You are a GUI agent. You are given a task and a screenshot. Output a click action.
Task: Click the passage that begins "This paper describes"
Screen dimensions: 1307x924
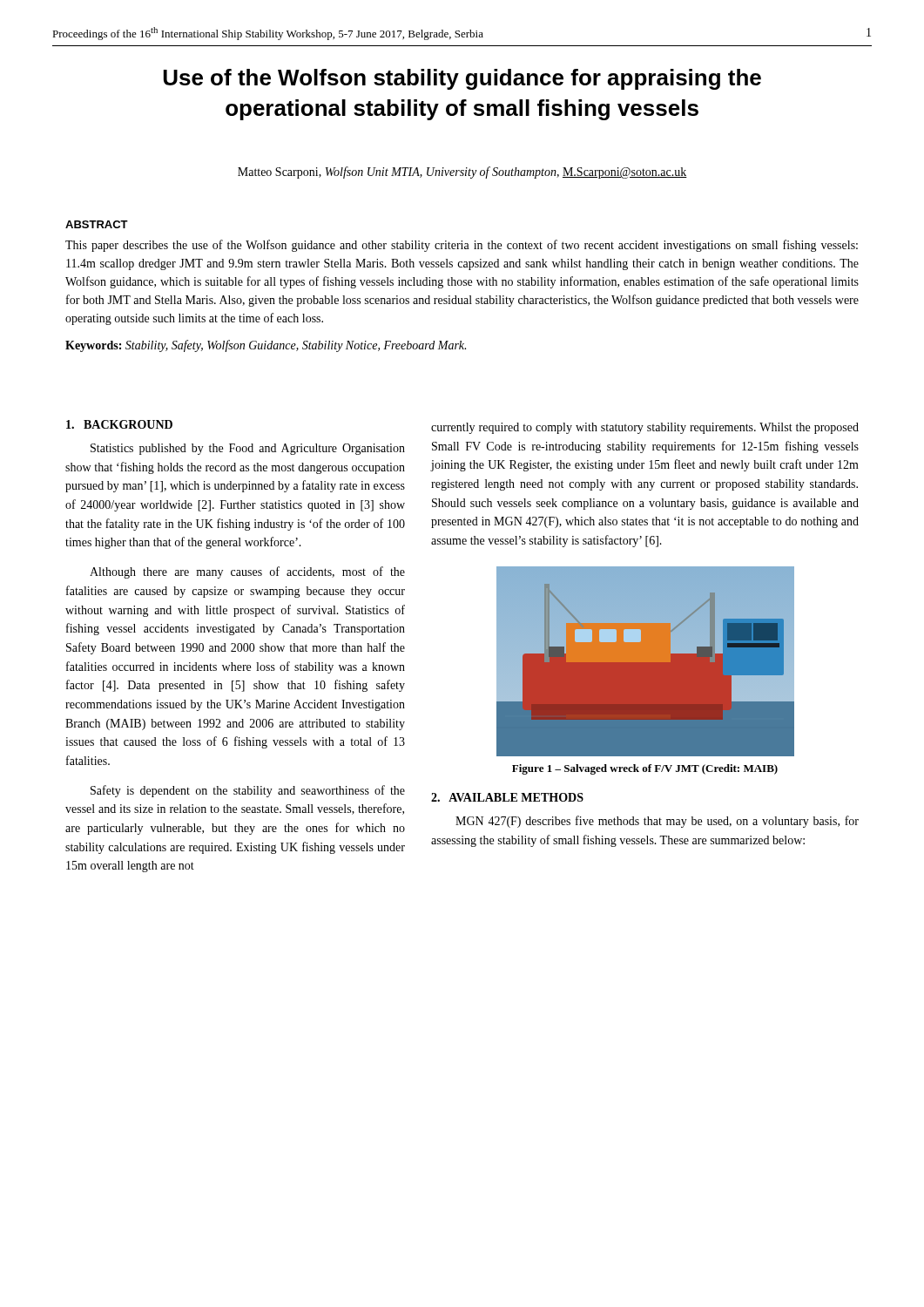[462, 282]
